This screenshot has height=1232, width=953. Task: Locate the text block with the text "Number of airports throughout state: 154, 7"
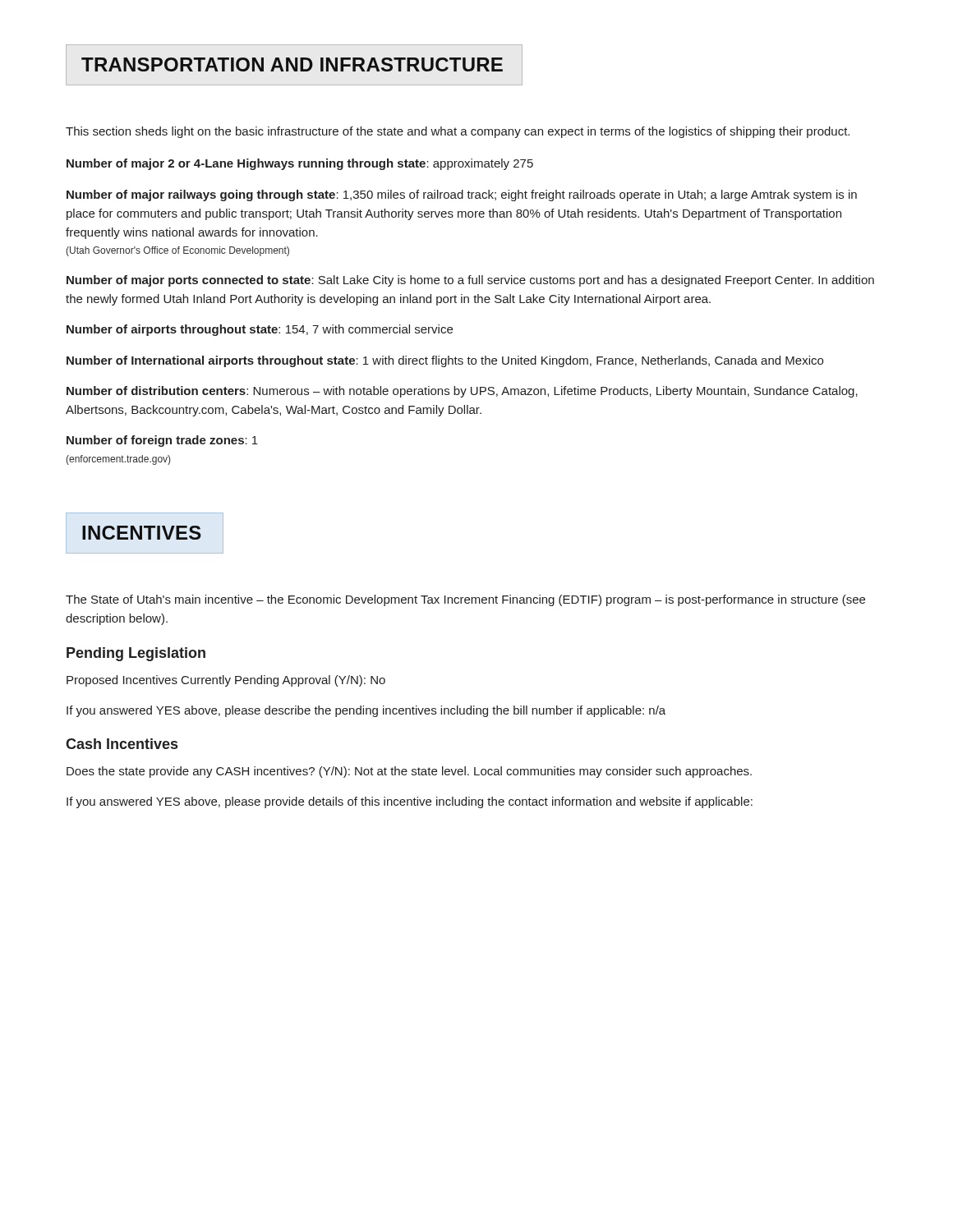pos(260,329)
